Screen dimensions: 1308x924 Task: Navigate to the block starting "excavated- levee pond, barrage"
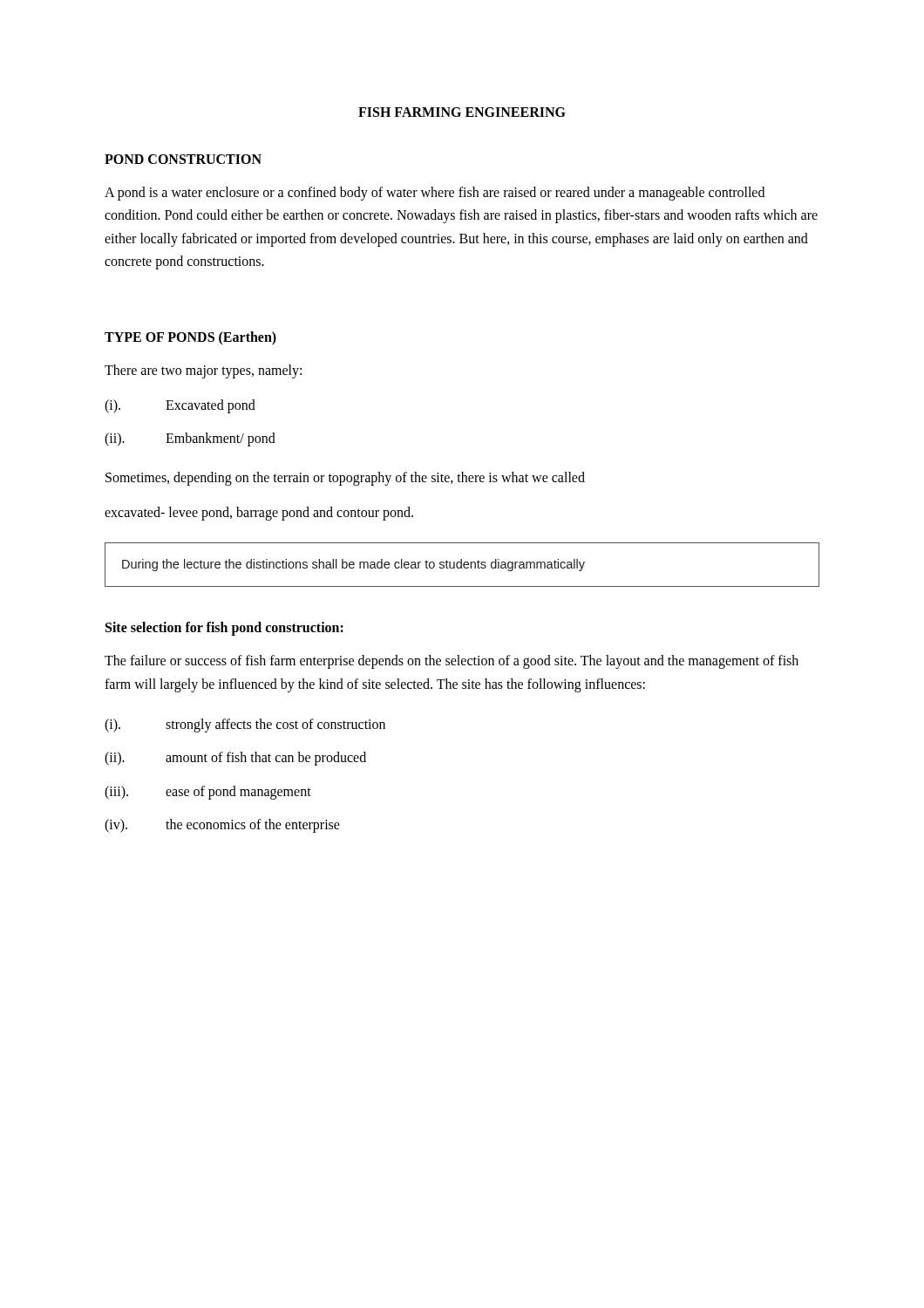click(259, 512)
